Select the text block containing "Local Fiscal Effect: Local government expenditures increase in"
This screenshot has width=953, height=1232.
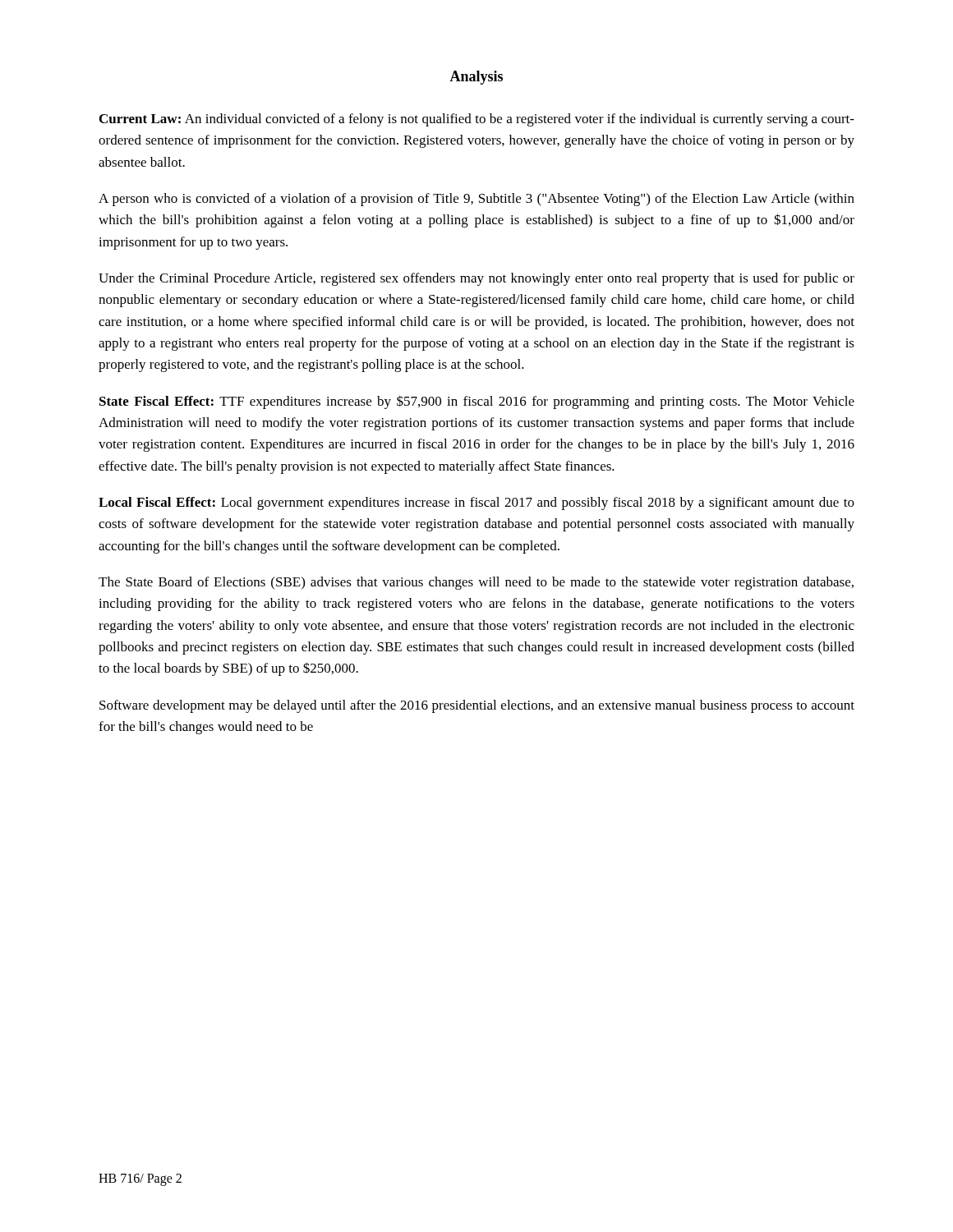[x=476, y=524]
